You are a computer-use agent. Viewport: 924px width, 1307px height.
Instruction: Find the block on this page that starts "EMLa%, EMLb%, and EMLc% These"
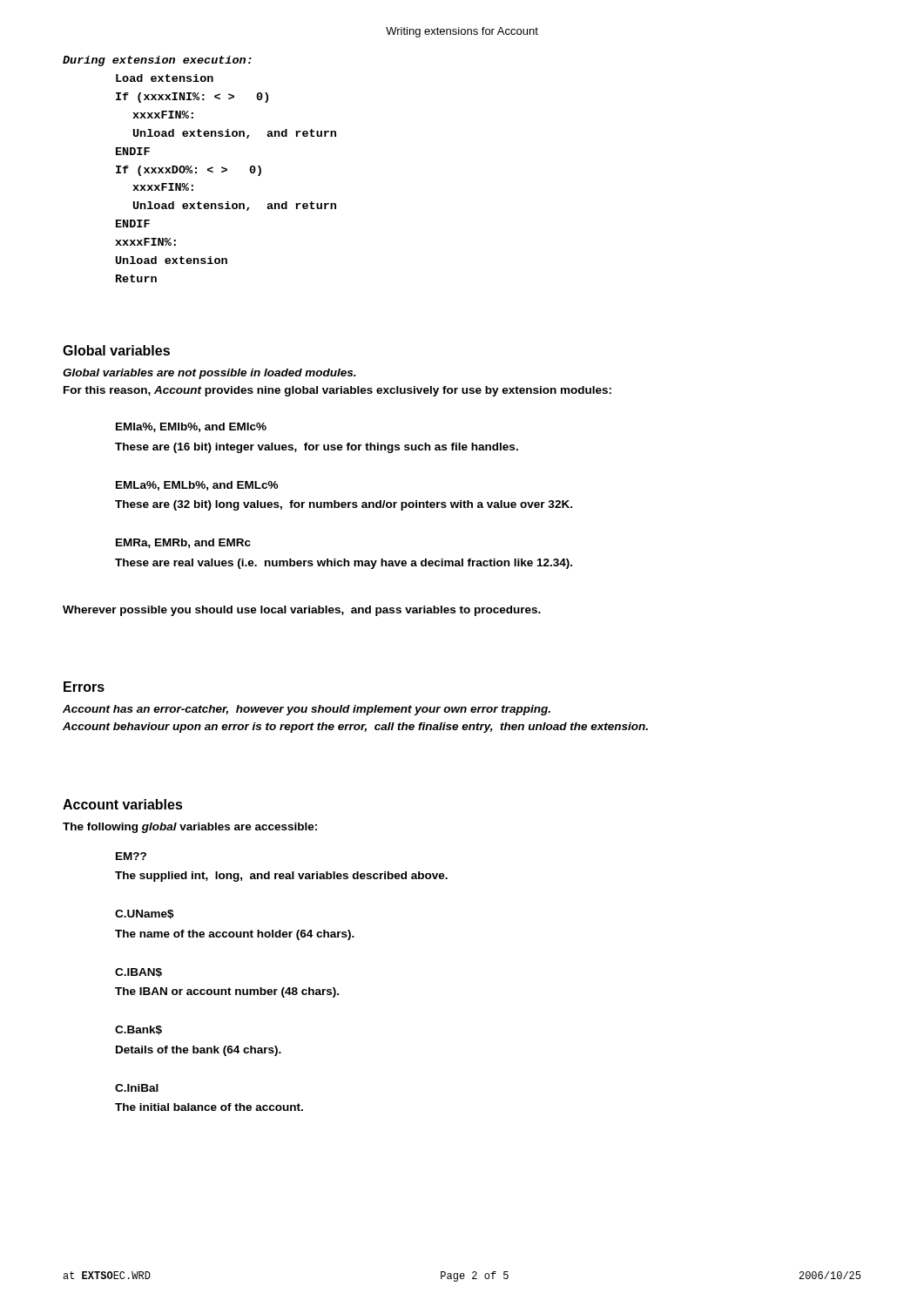pos(488,495)
